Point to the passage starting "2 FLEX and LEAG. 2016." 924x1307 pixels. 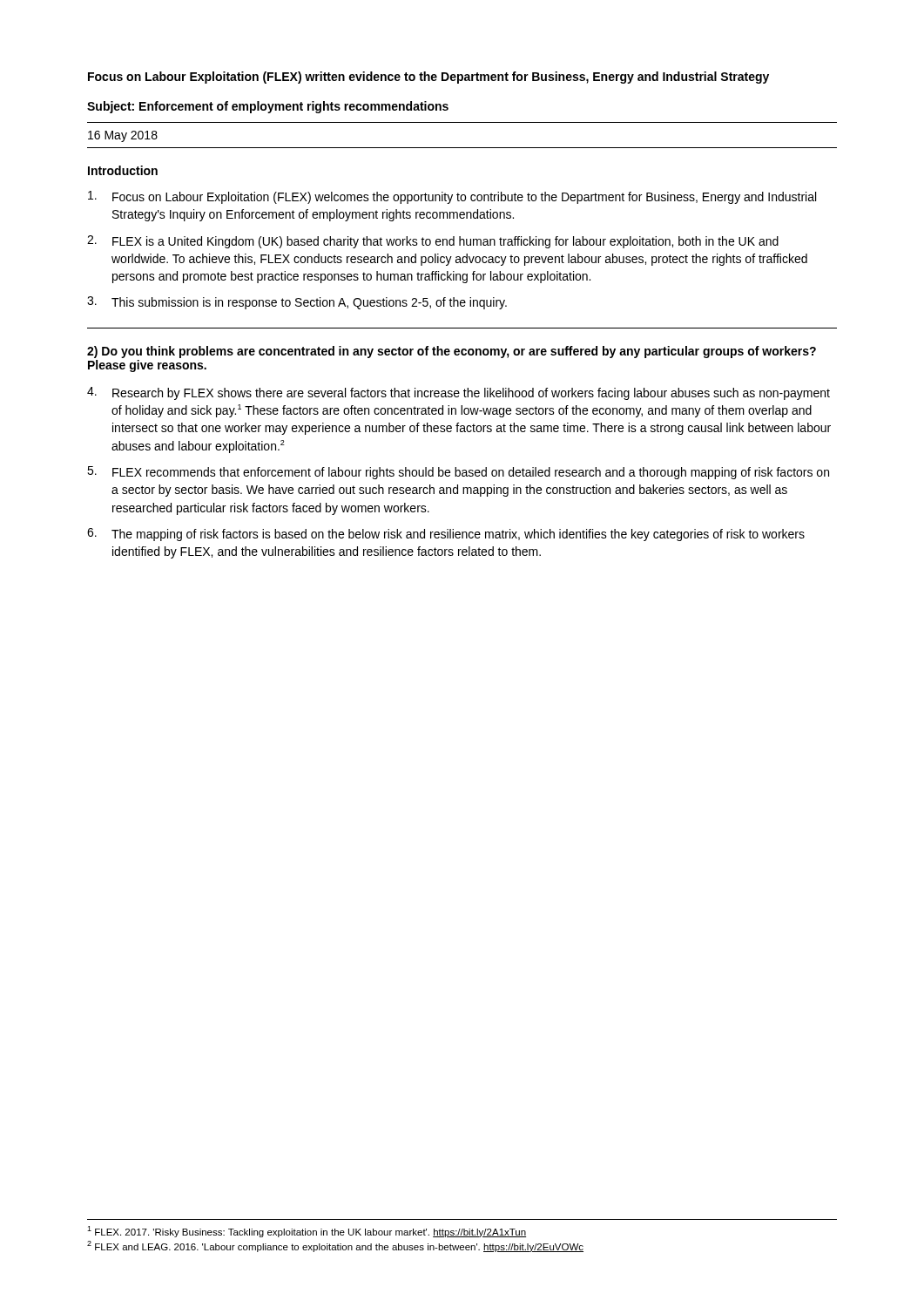pyautogui.click(x=335, y=1246)
